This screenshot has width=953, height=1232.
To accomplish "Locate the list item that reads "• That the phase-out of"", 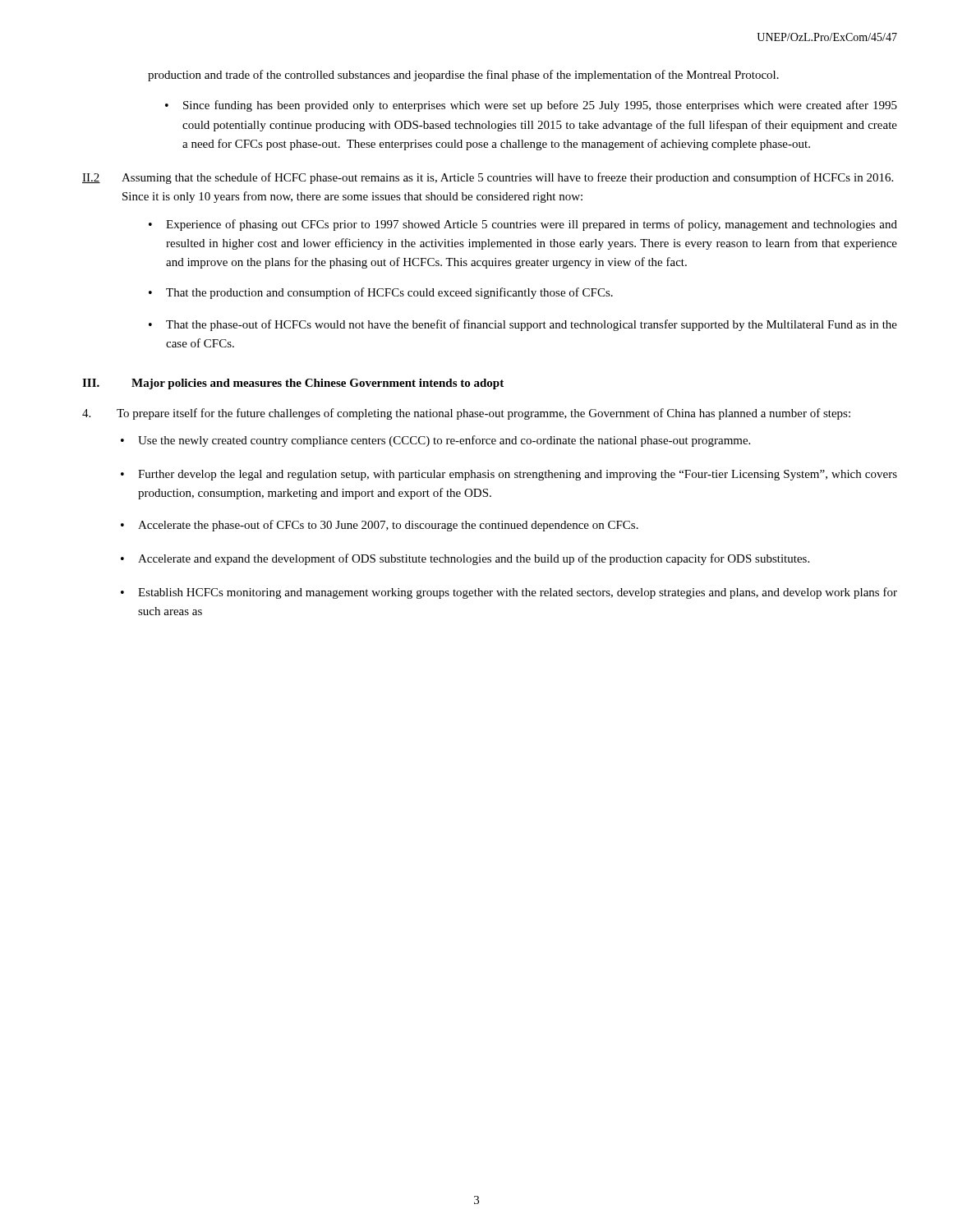I will [x=523, y=334].
